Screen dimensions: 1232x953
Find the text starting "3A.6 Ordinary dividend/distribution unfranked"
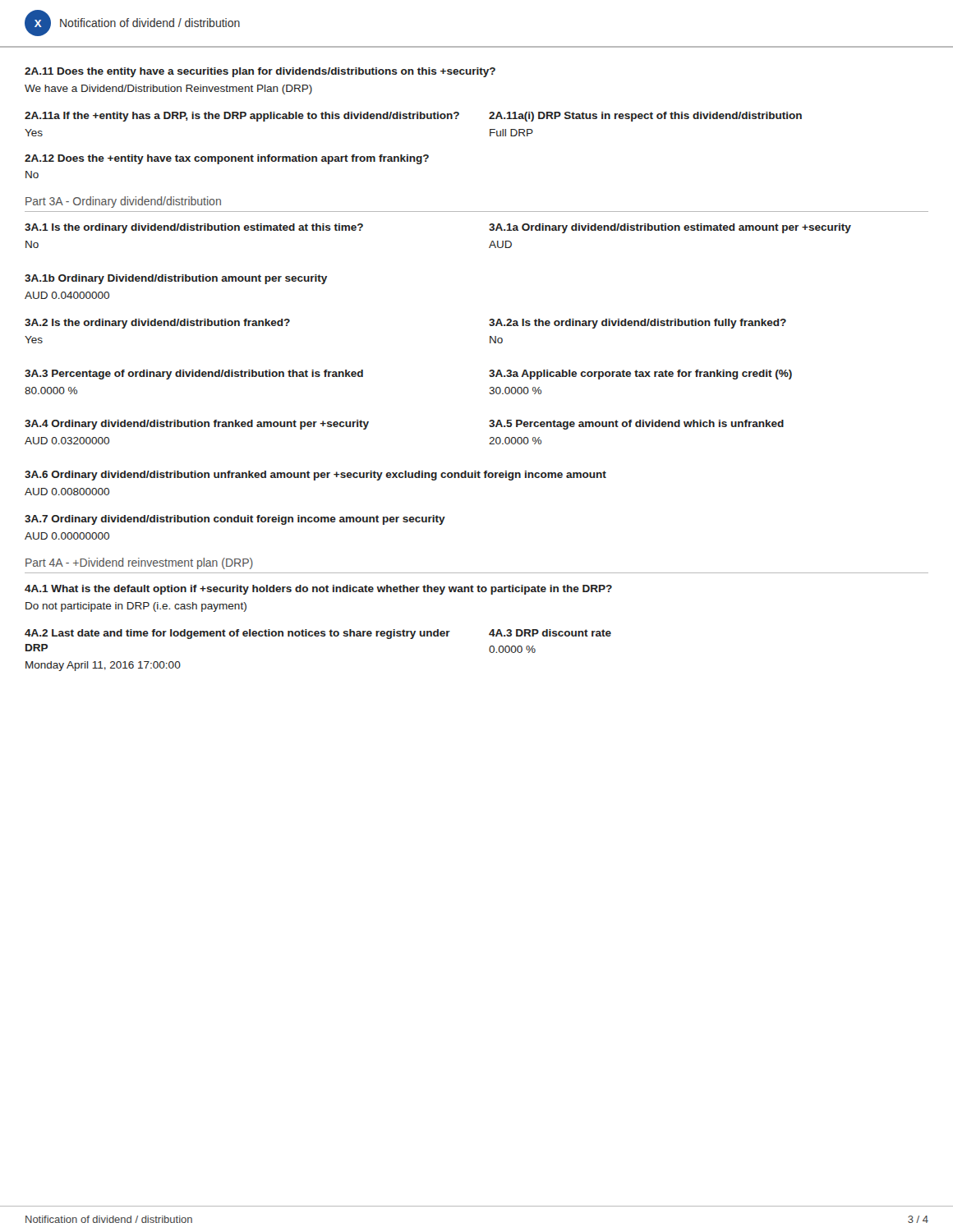click(x=476, y=484)
